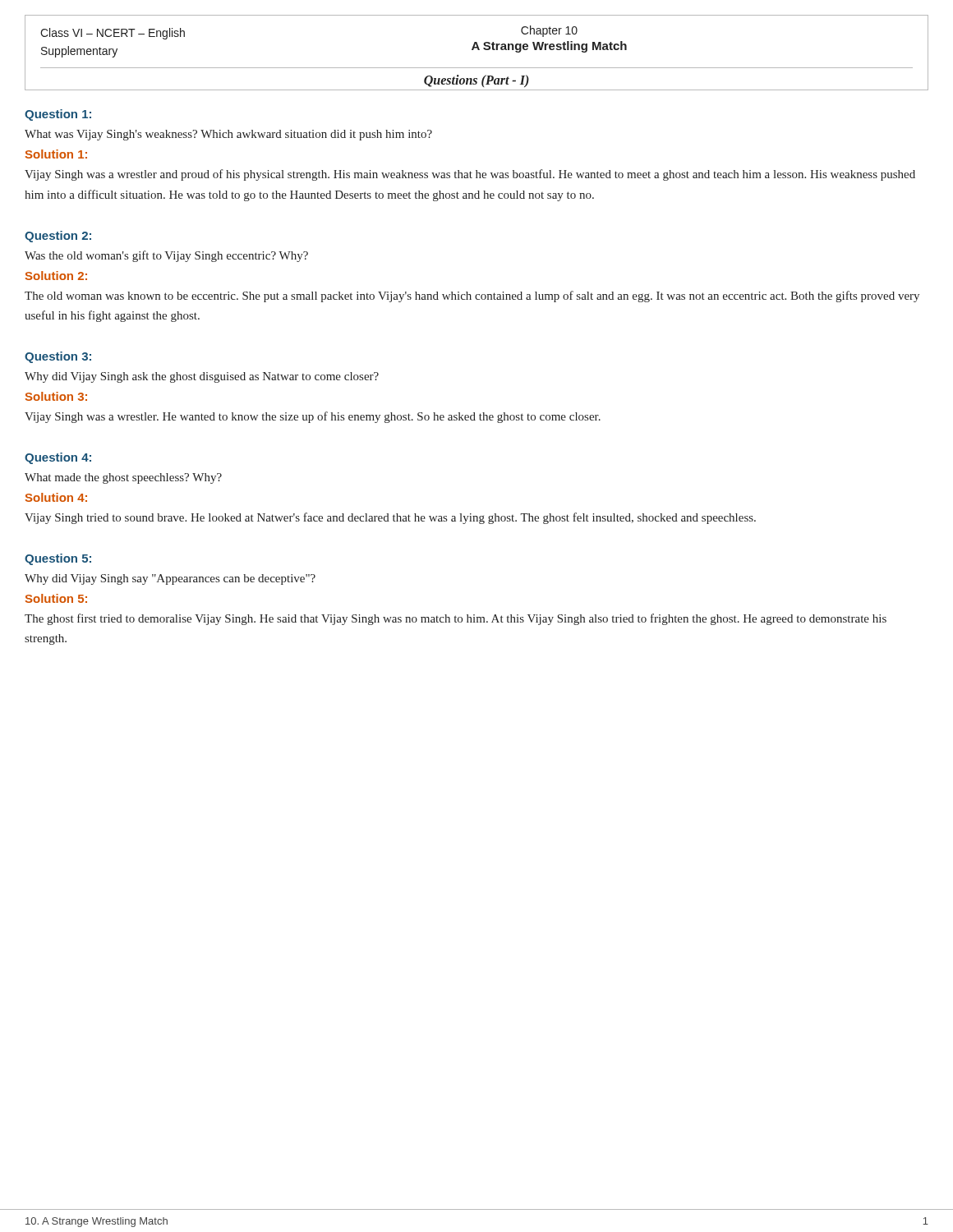Point to "Question 2:"
The width and height of the screenshot is (953, 1232).
(x=59, y=235)
